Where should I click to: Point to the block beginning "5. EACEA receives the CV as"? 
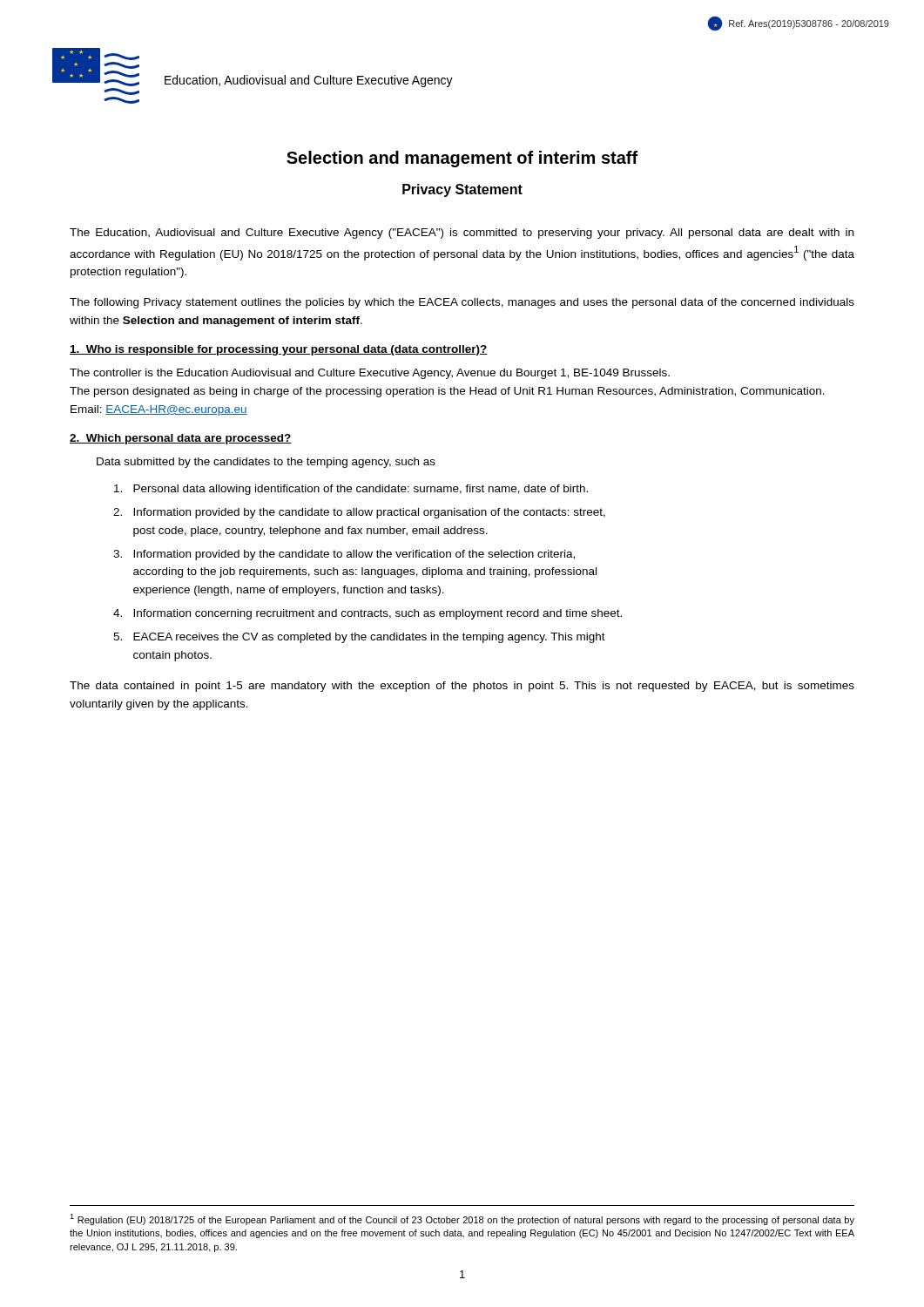[x=359, y=646]
